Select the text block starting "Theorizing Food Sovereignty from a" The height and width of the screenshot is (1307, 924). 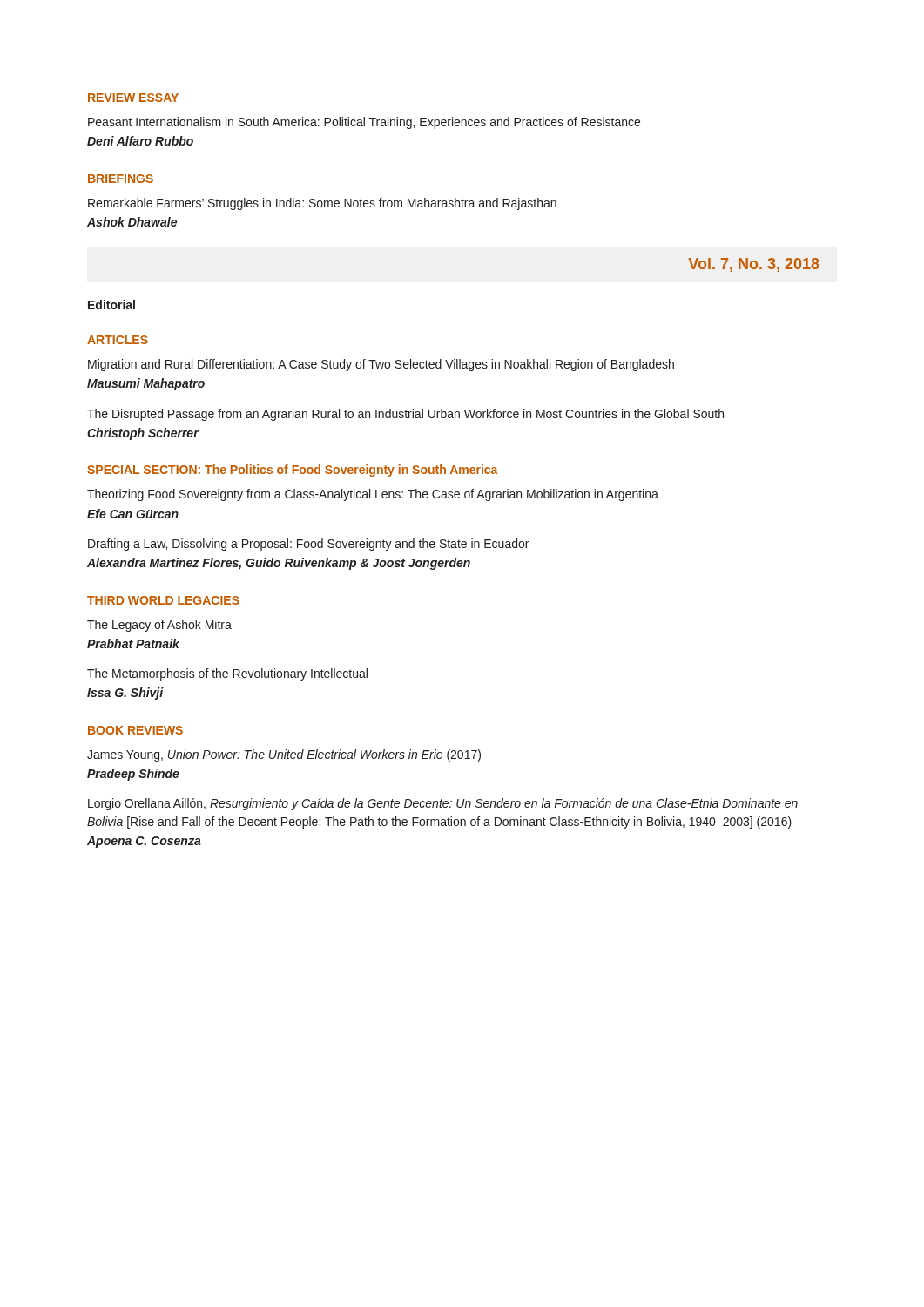point(373,494)
